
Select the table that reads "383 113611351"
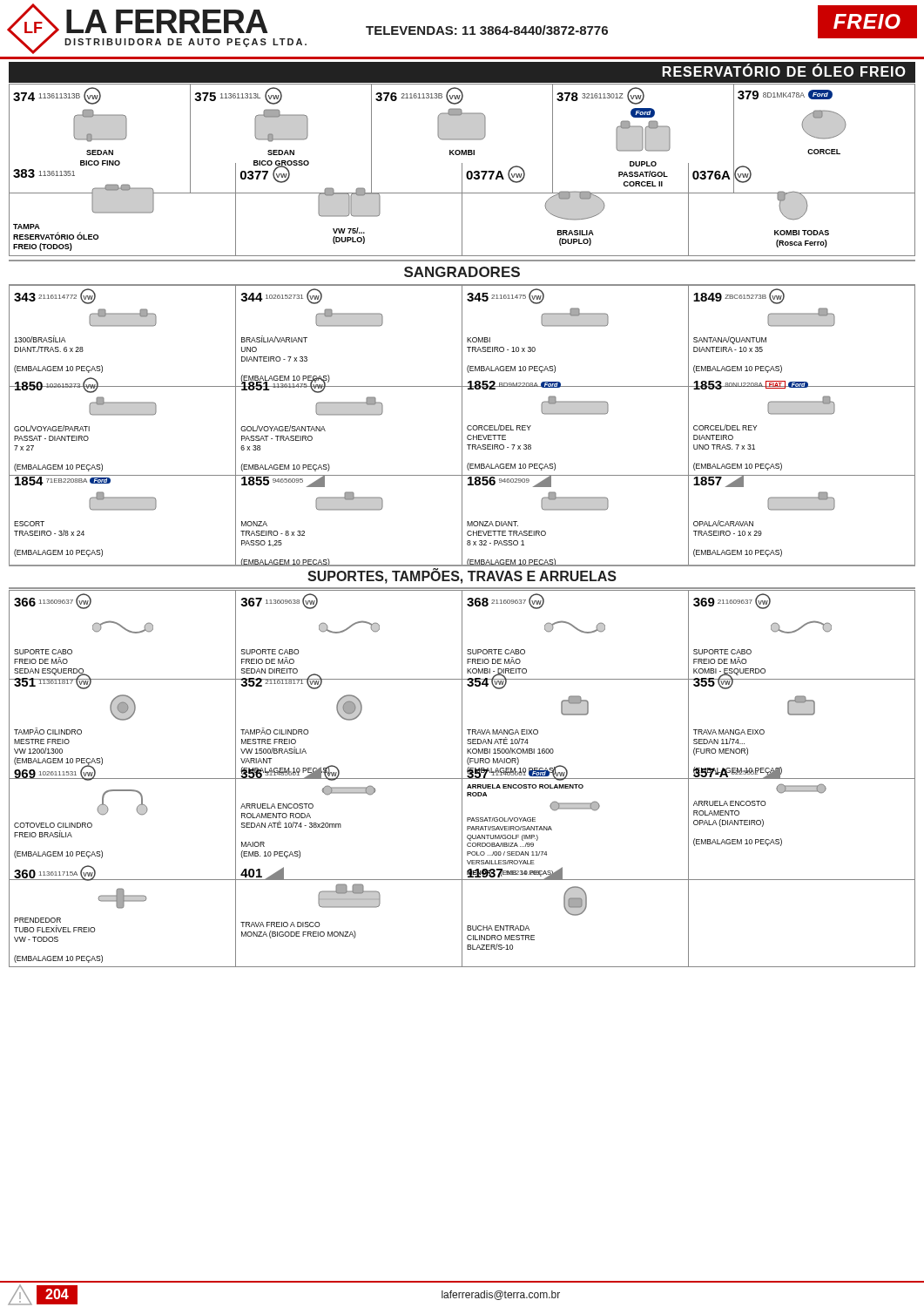[x=462, y=210]
